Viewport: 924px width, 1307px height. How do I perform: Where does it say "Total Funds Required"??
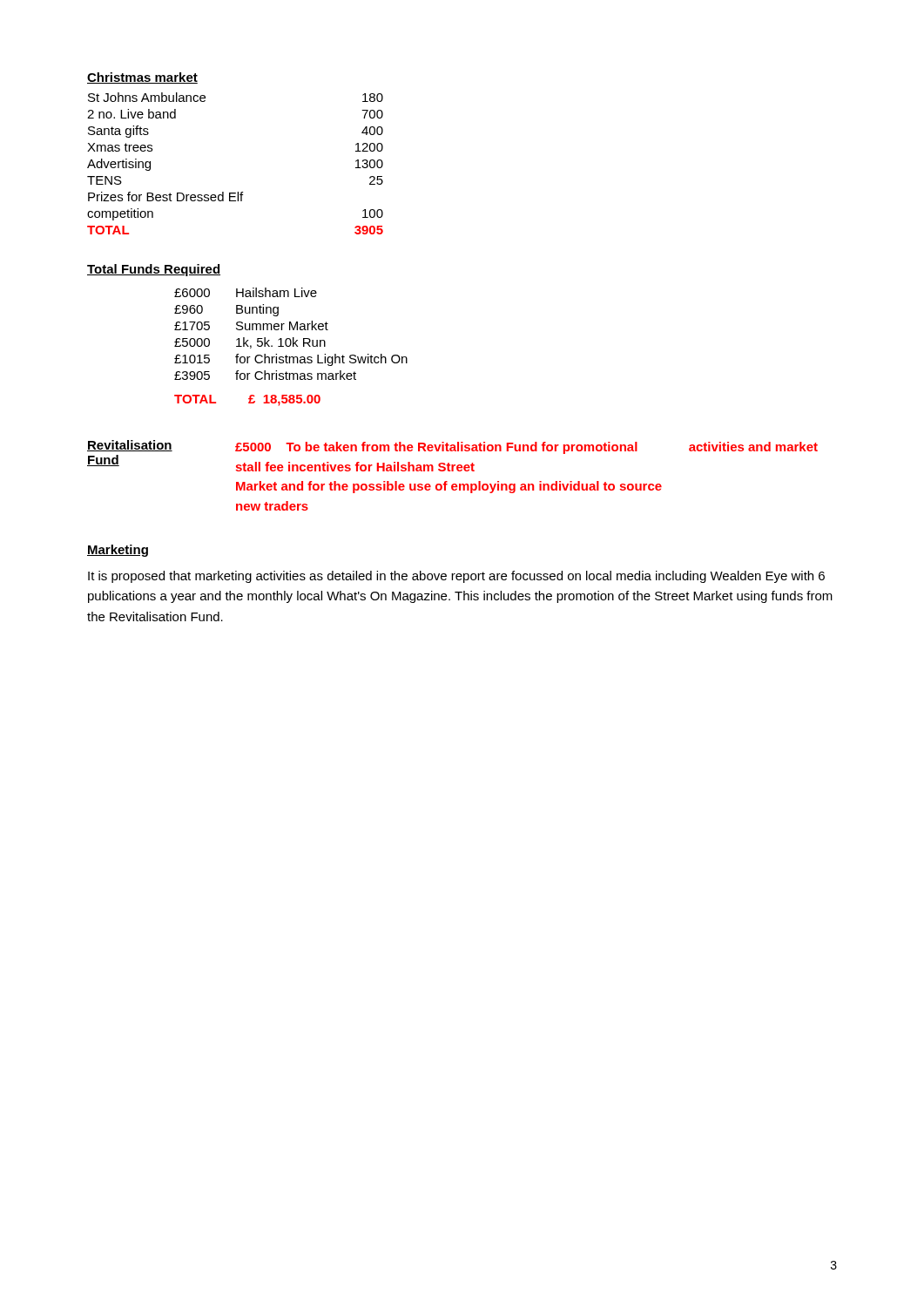click(154, 269)
